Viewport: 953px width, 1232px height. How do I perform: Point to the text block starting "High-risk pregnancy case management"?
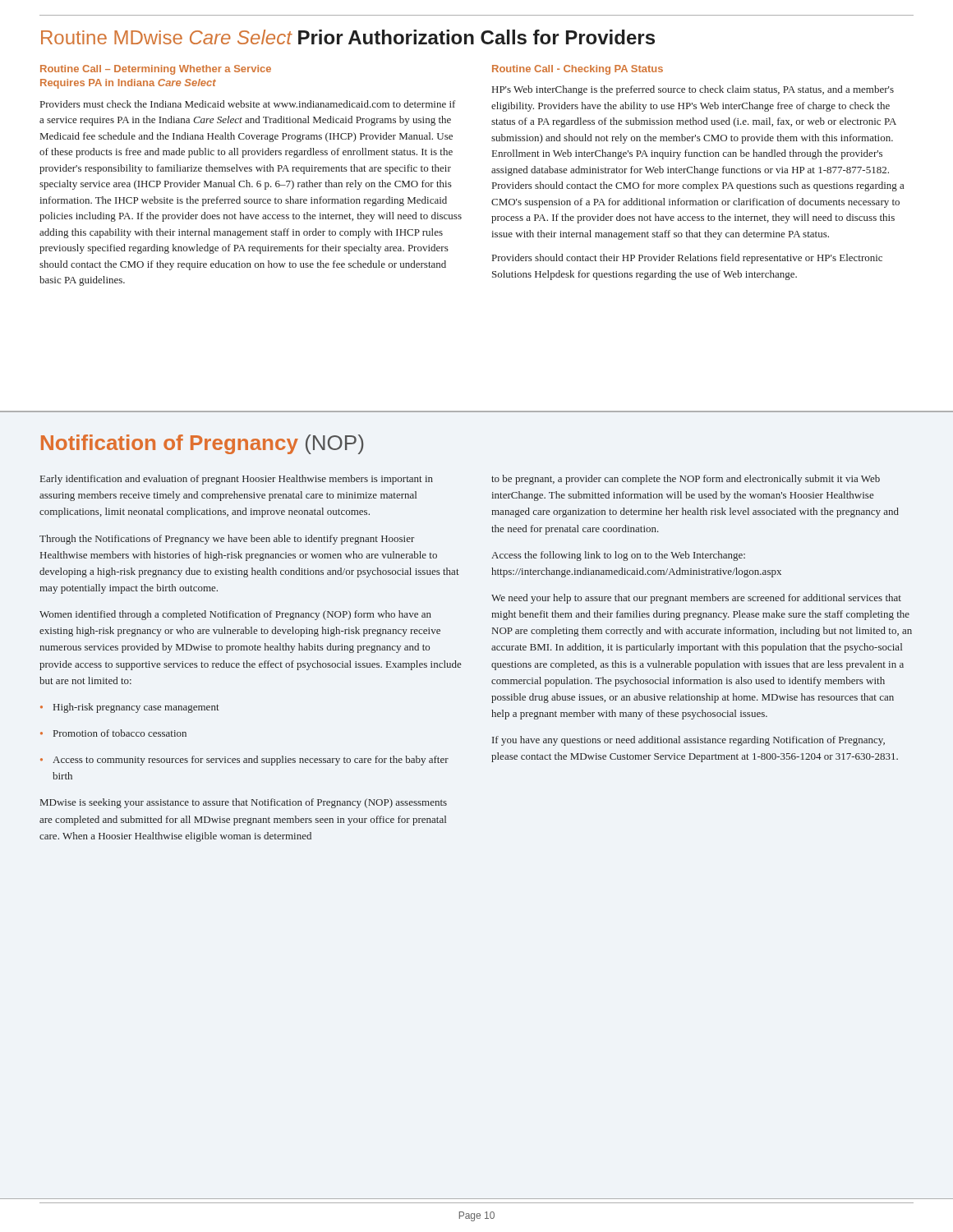click(130, 708)
